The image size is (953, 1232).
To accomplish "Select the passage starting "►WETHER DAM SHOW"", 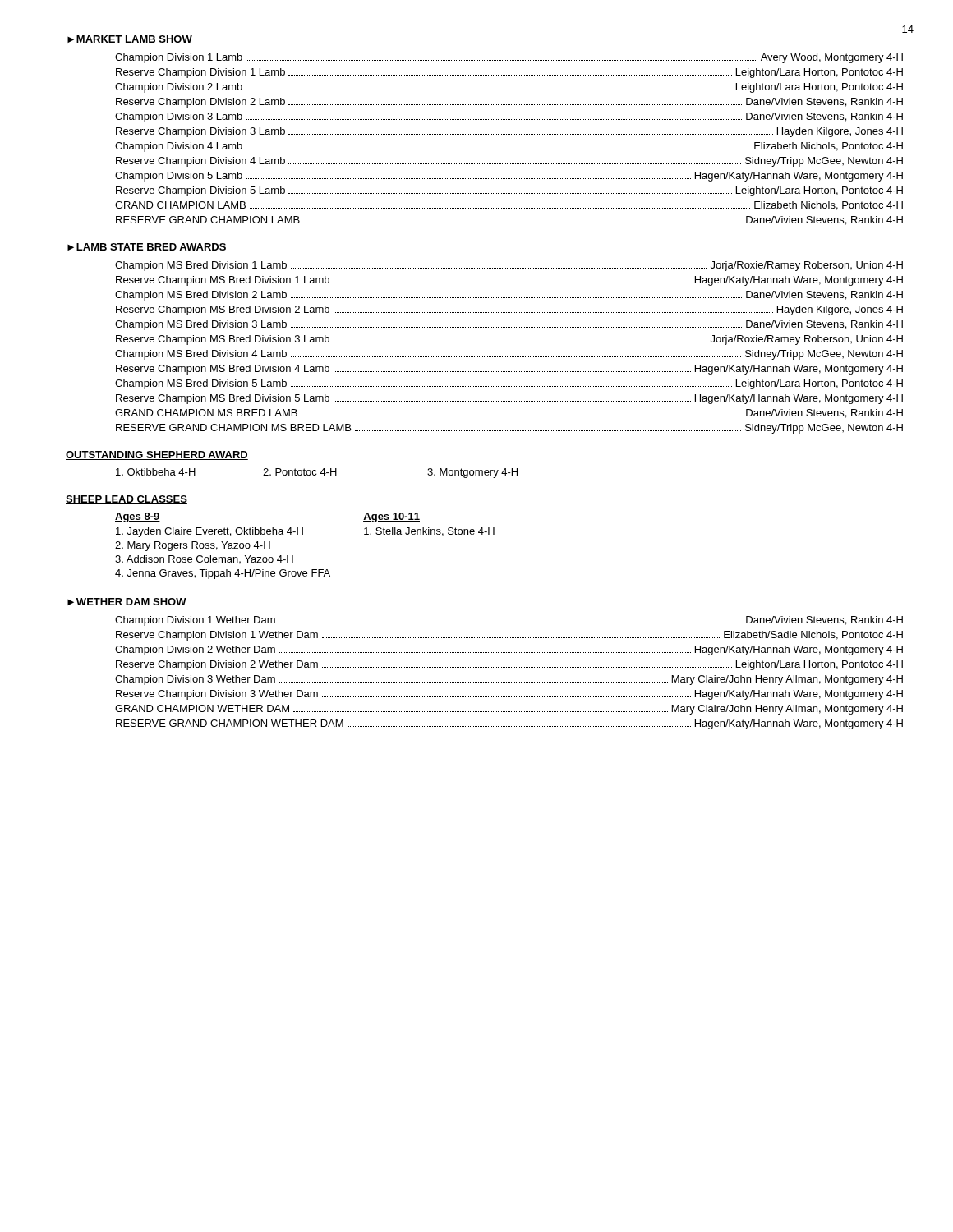I will pos(126,602).
